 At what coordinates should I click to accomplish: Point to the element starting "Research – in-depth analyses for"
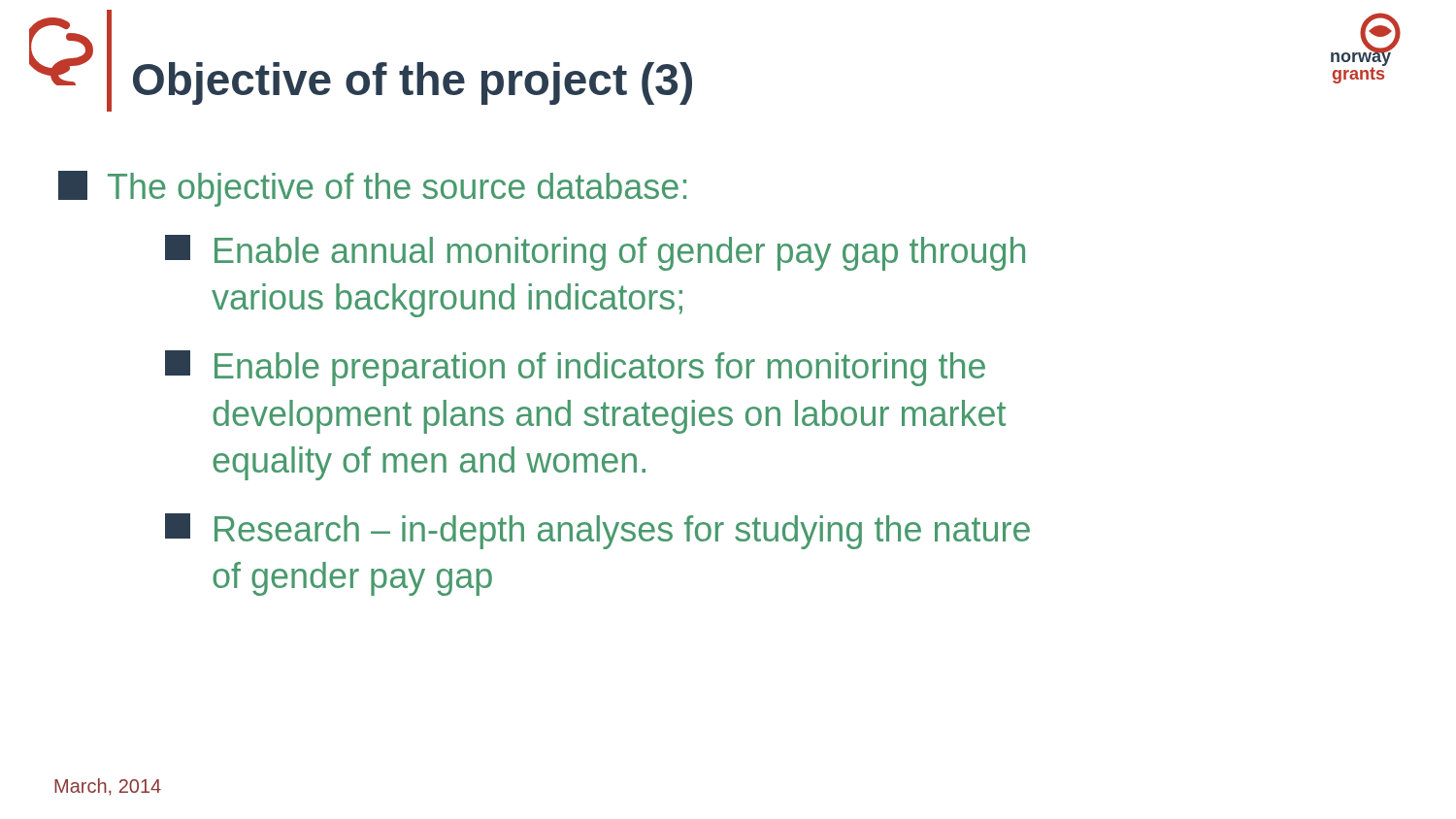[598, 553]
